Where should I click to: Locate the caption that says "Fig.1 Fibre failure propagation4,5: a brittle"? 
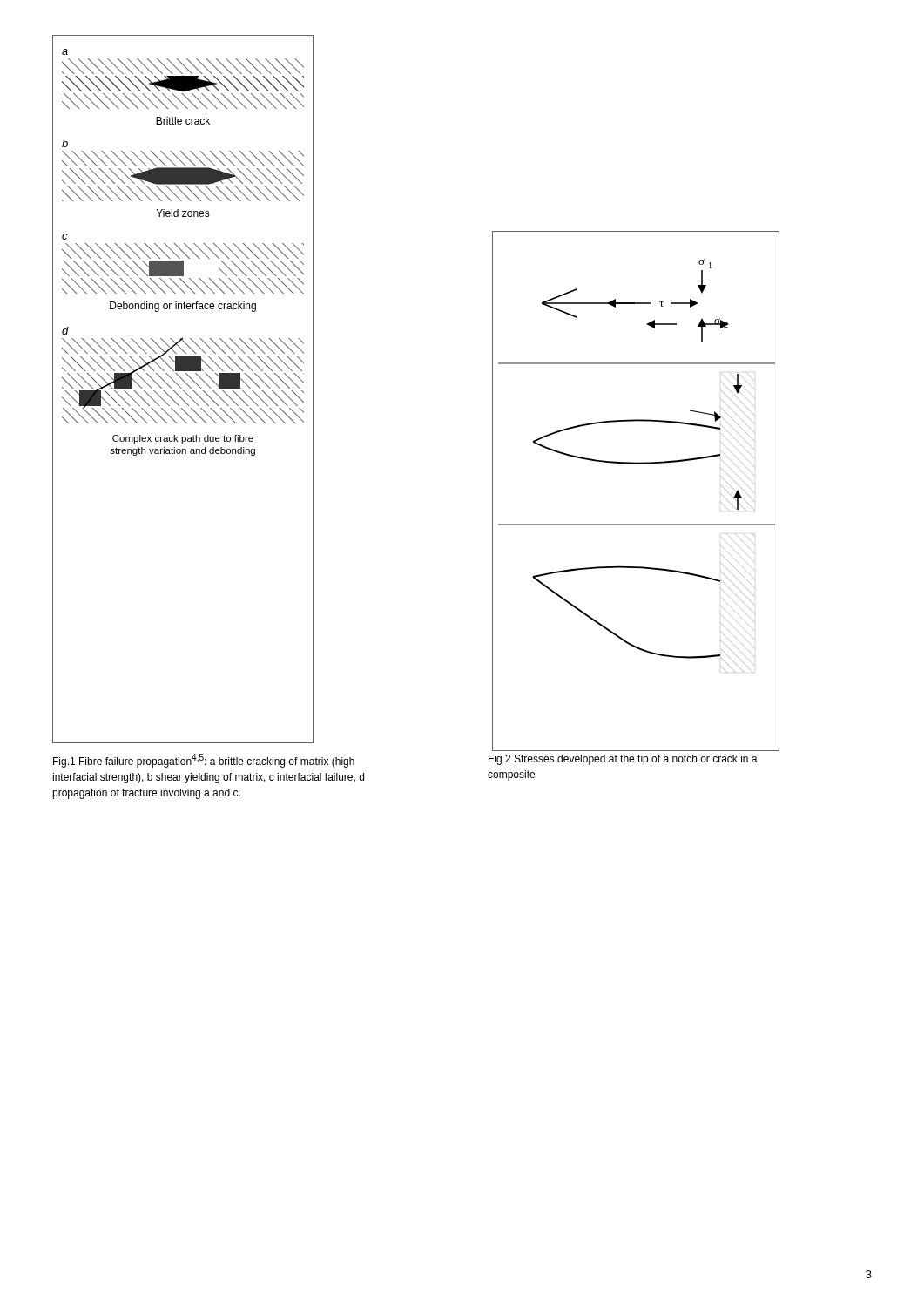(209, 776)
